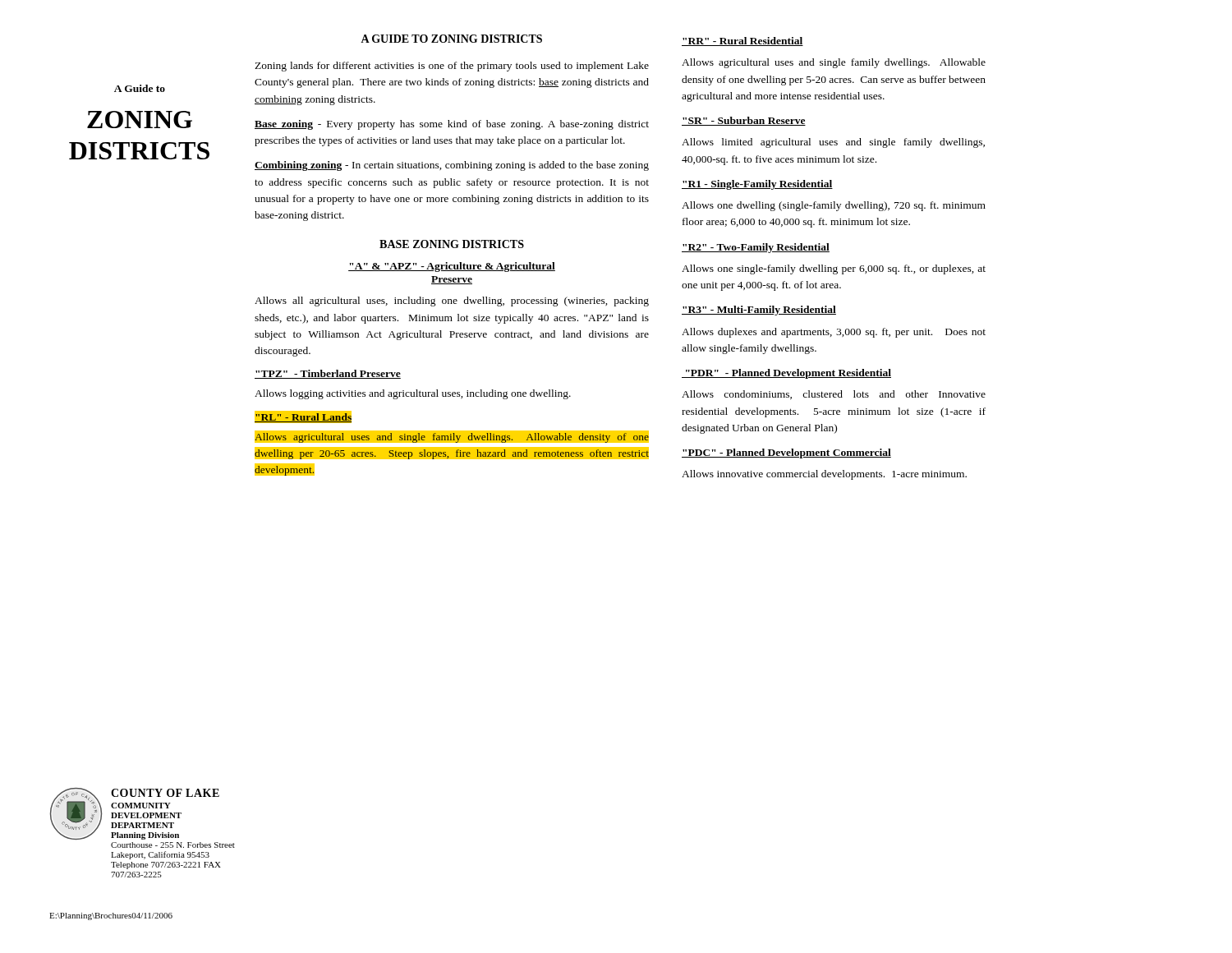Navigate to the block starting "Combining zoning - In certain situations,"
1232x953 pixels.
click(452, 190)
